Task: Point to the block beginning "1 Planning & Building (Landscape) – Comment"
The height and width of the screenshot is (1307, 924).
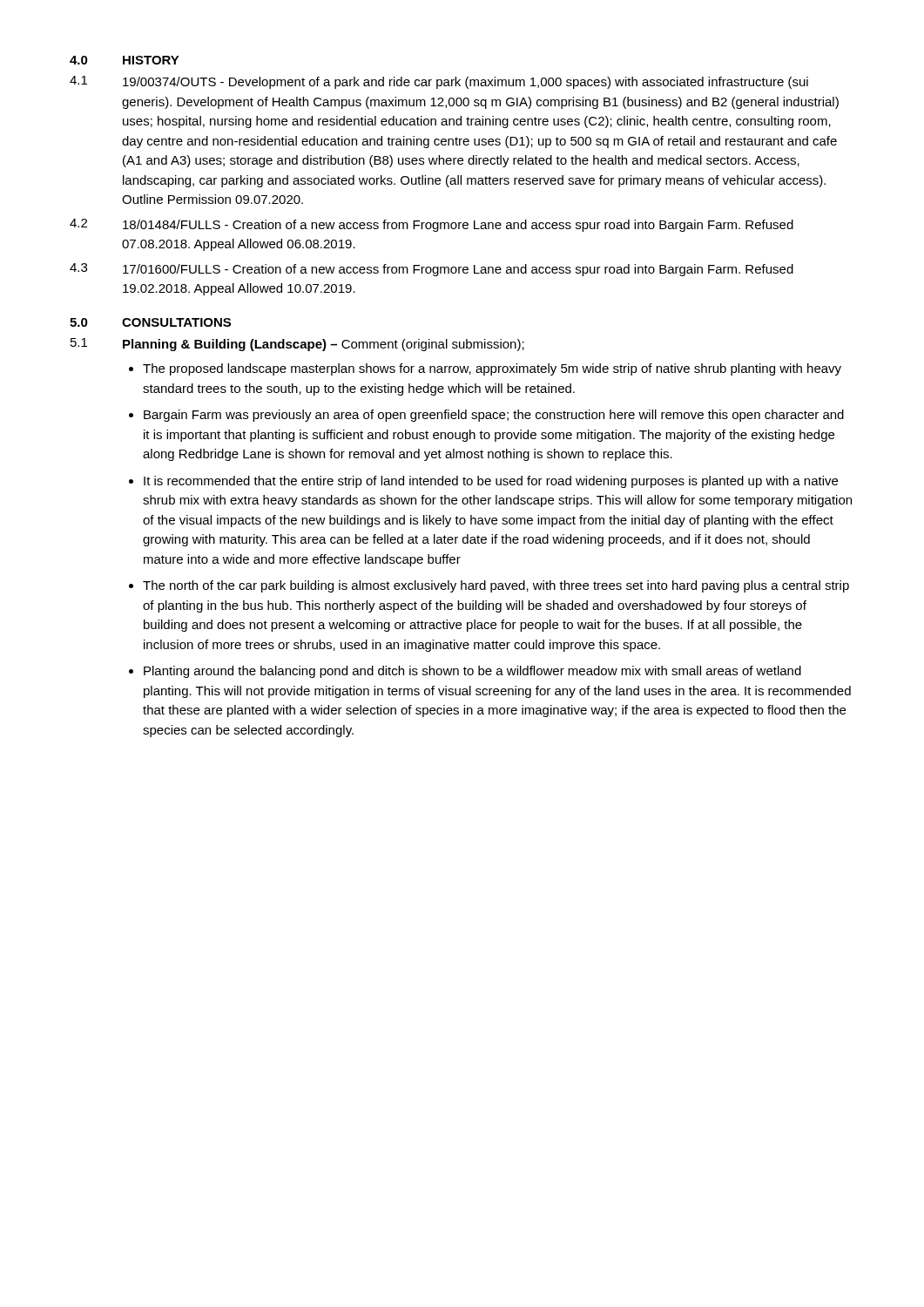Action: point(462,540)
